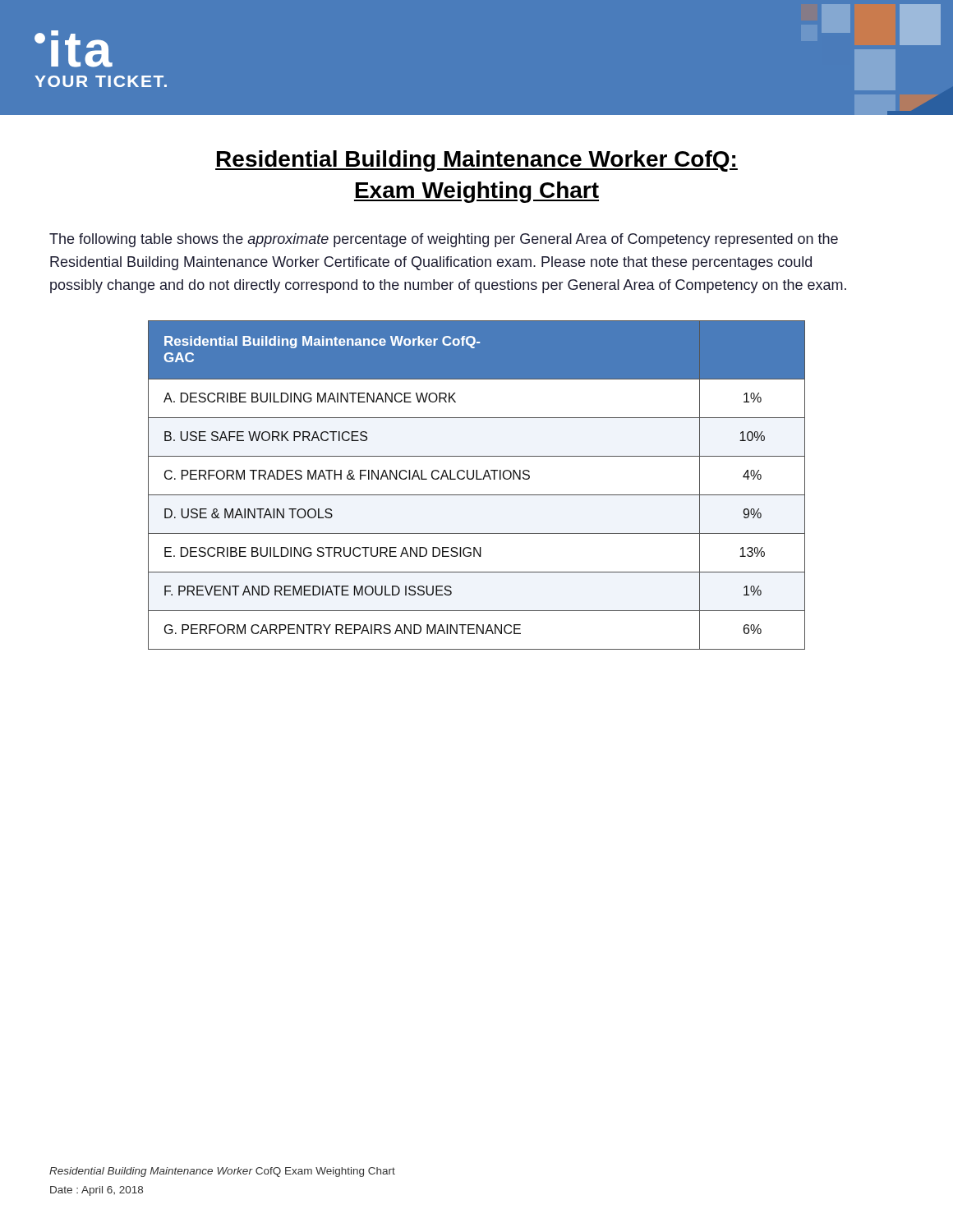The image size is (953, 1232).
Task: Find the illustration
Action: click(x=846, y=57)
